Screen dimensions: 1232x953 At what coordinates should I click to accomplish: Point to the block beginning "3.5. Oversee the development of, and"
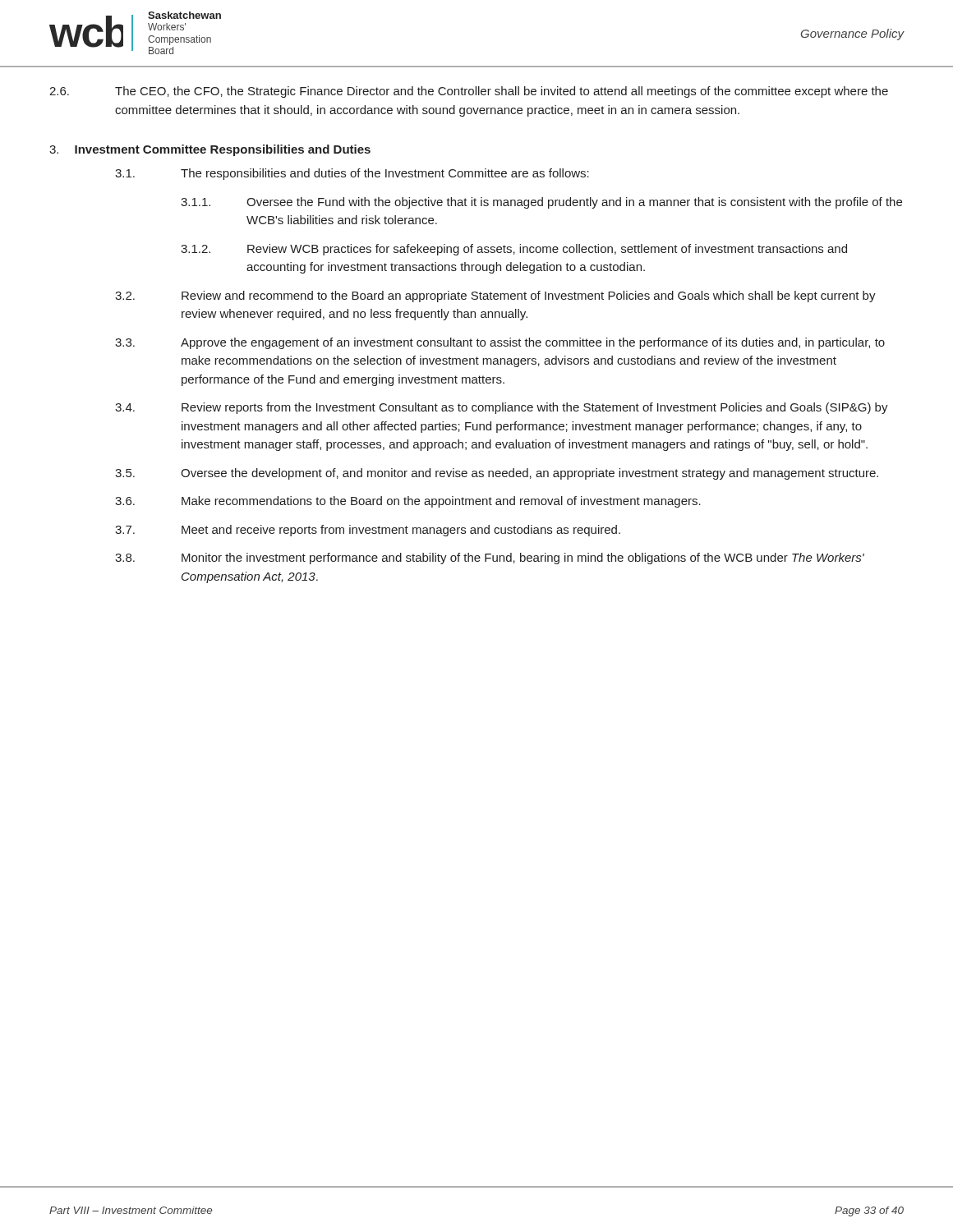click(497, 473)
